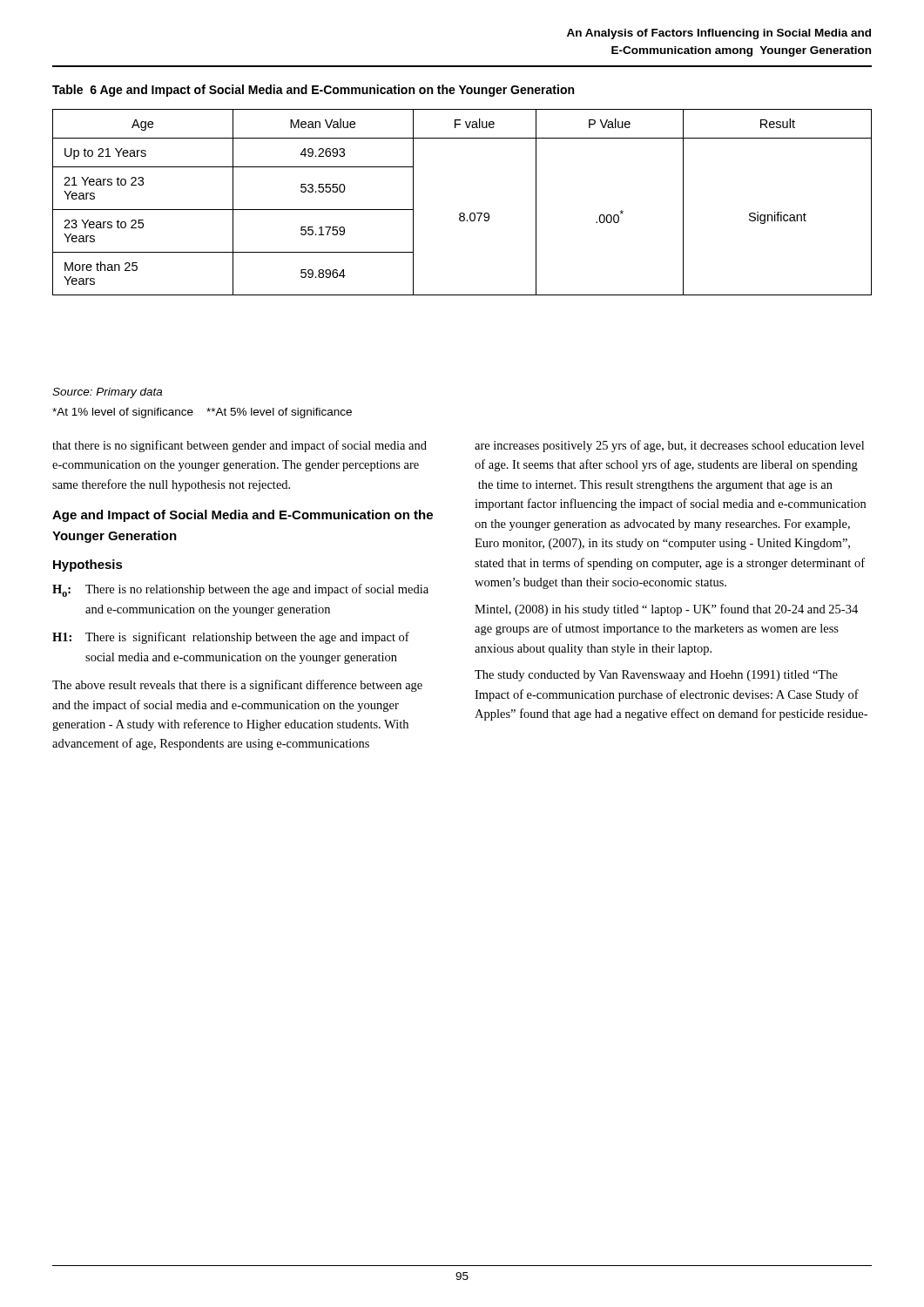The width and height of the screenshot is (924, 1307).
Task: Select the text block starting "Mintel, (2008) in his"
Action: click(x=673, y=629)
